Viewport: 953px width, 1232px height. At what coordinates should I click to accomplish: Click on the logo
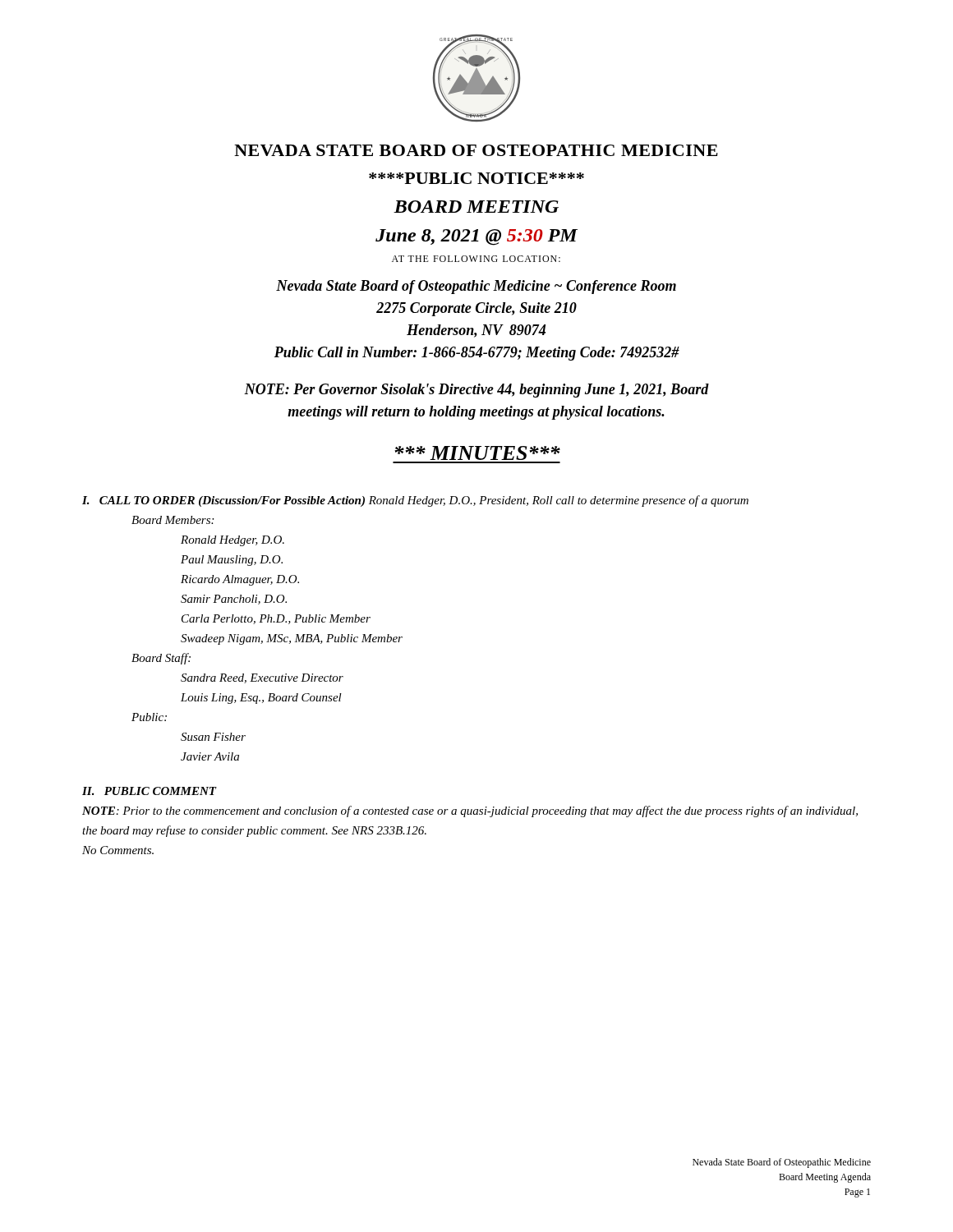(476, 80)
